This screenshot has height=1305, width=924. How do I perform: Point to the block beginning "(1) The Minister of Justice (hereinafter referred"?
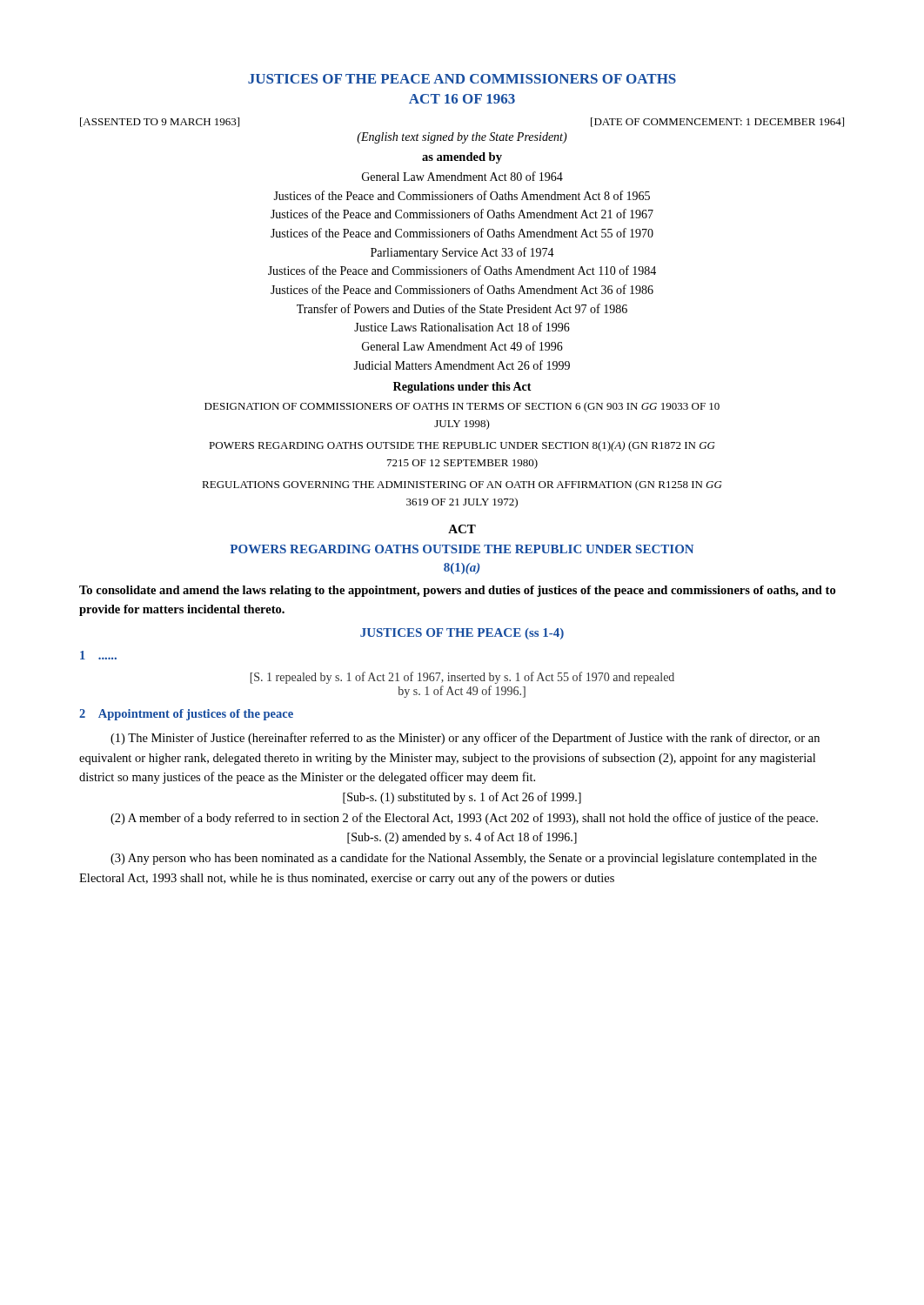(450, 758)
